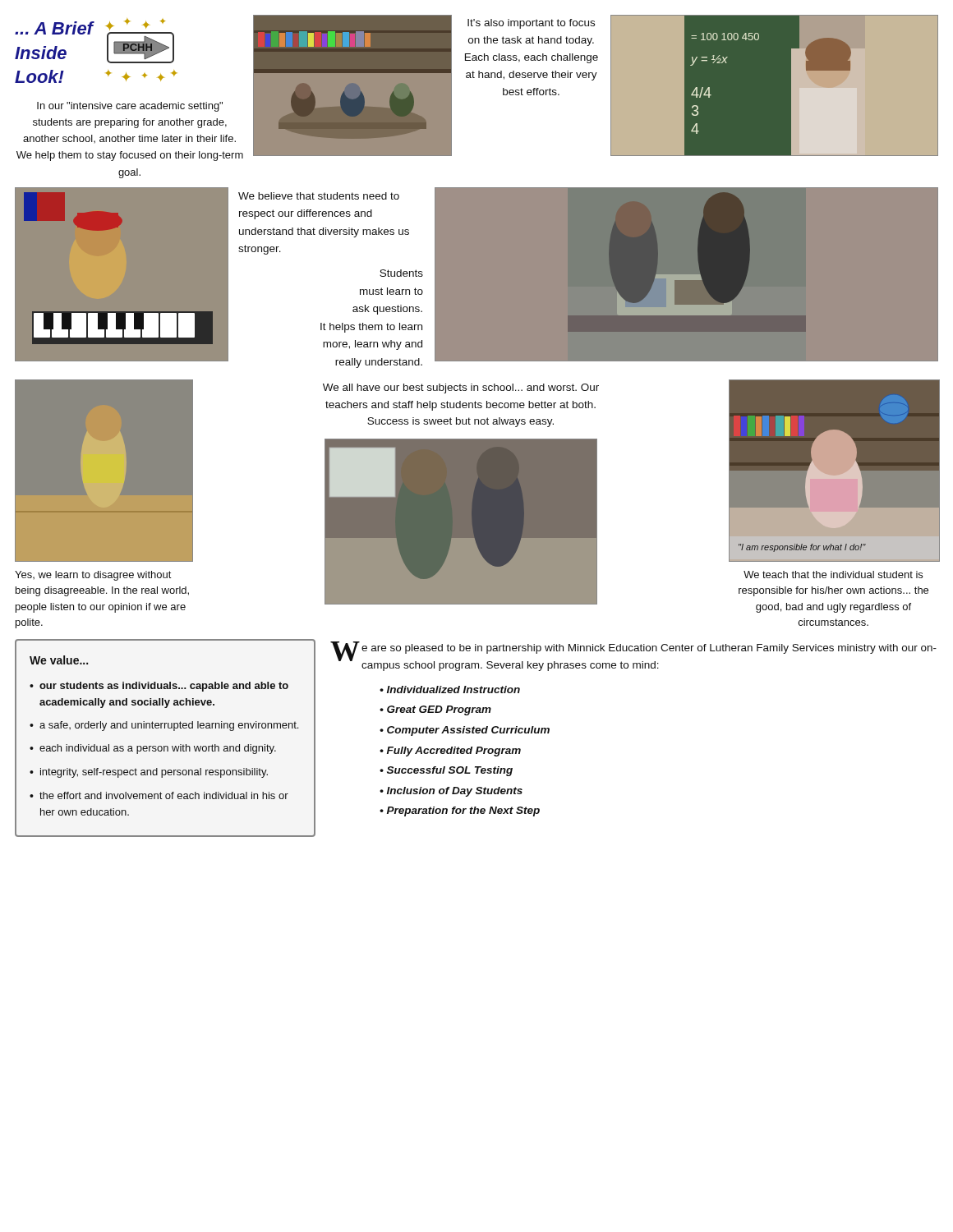Find the element starting "We value..."
953x1232 pixels.
tap(59, 660)
